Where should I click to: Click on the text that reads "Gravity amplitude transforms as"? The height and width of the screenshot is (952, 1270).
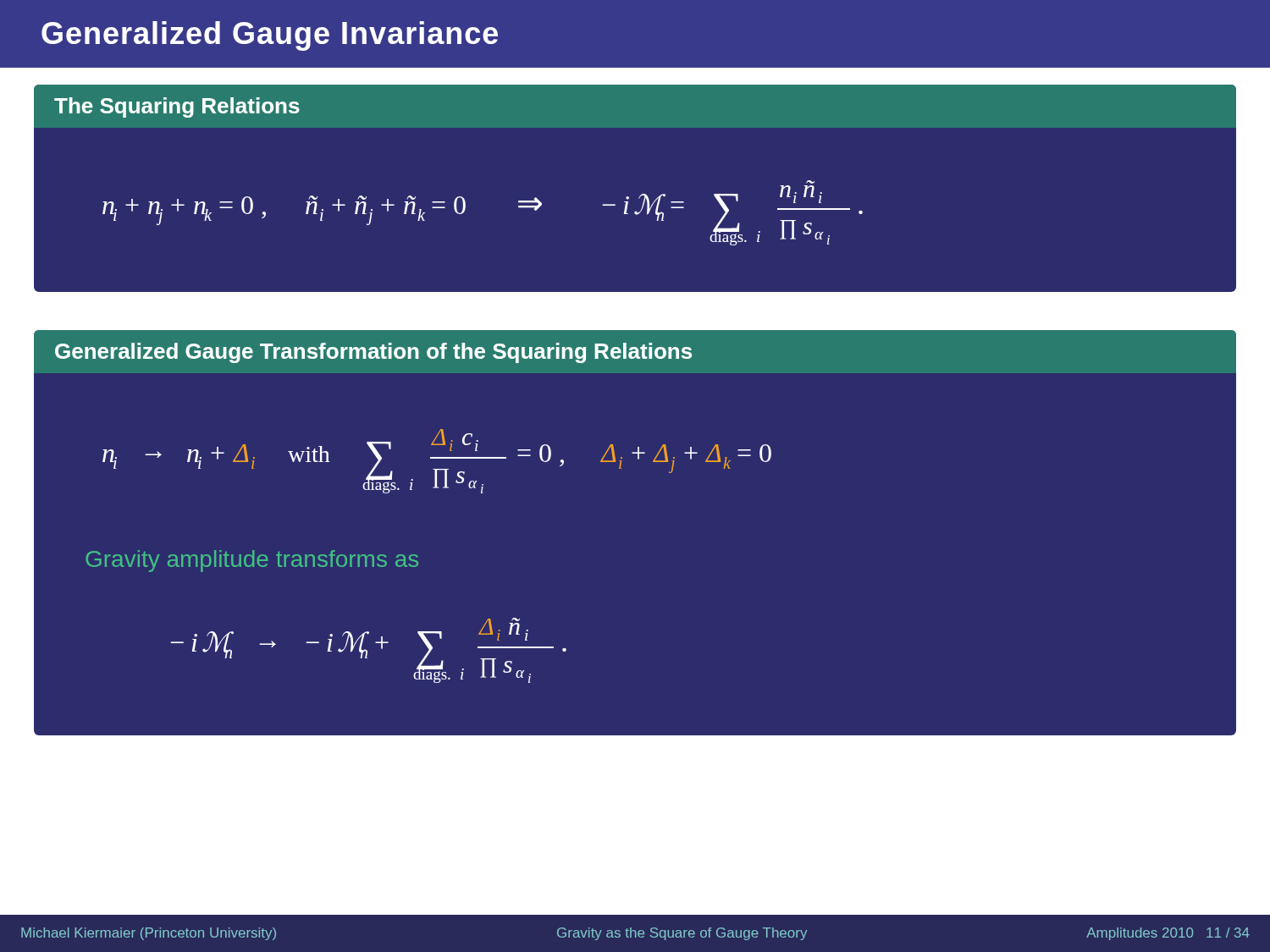(x=252, y=559)
